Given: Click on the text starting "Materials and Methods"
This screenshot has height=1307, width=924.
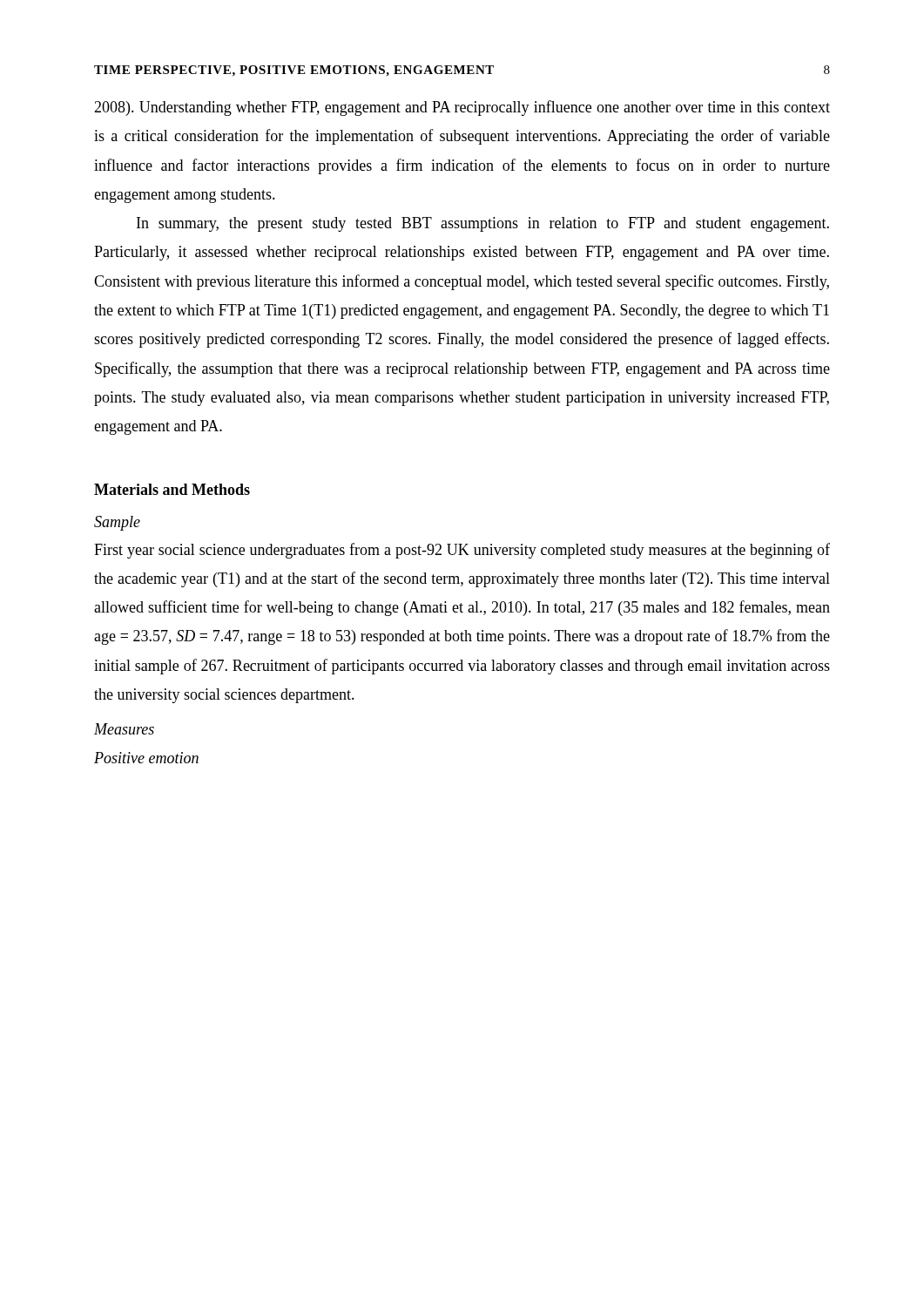Looking at the screenshot, I should click(172, 489).
